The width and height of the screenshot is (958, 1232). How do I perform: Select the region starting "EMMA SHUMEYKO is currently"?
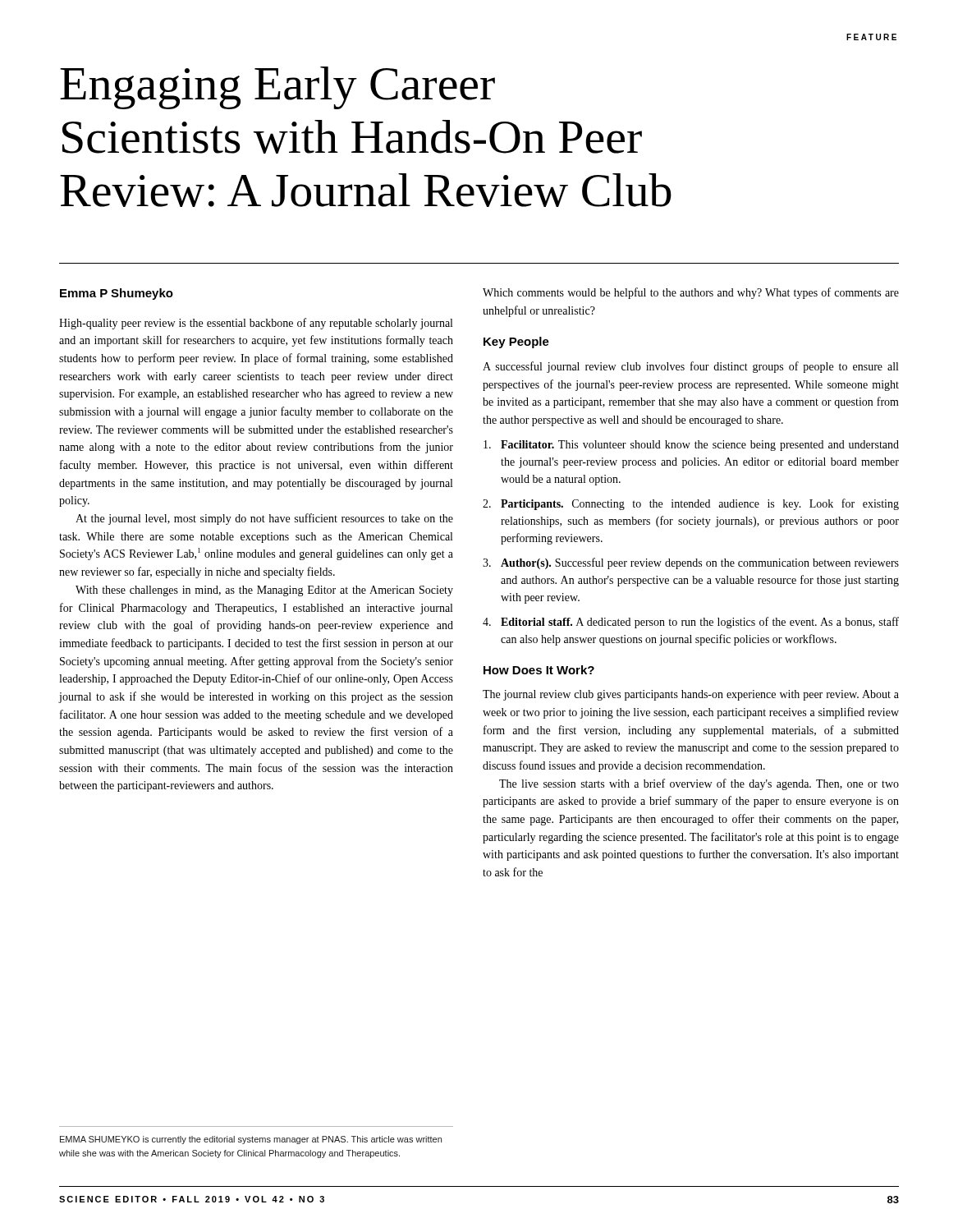tap(251, 1146)
